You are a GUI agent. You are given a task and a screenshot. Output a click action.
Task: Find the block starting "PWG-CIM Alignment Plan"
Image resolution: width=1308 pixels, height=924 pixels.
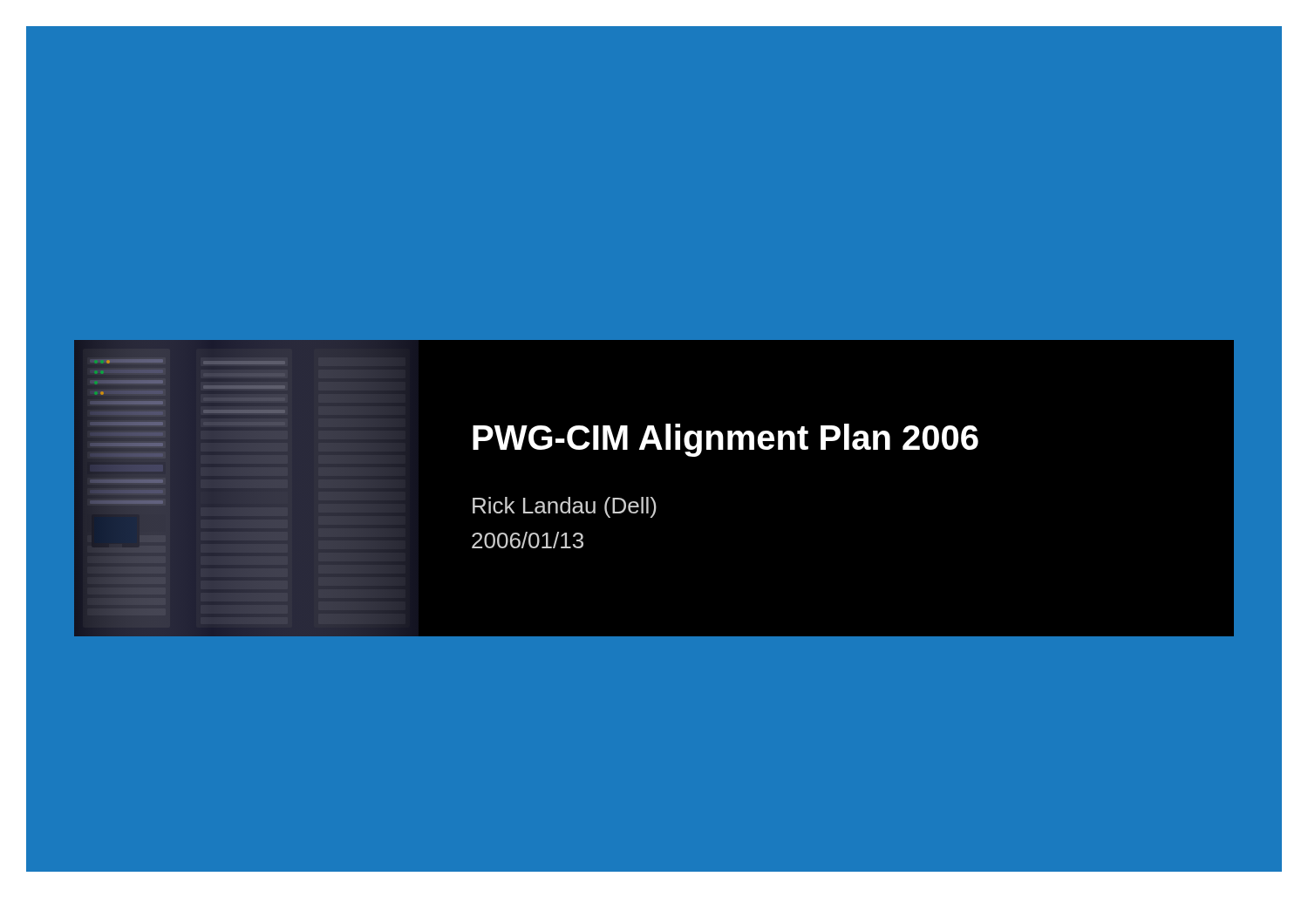(x=725, y=437)
